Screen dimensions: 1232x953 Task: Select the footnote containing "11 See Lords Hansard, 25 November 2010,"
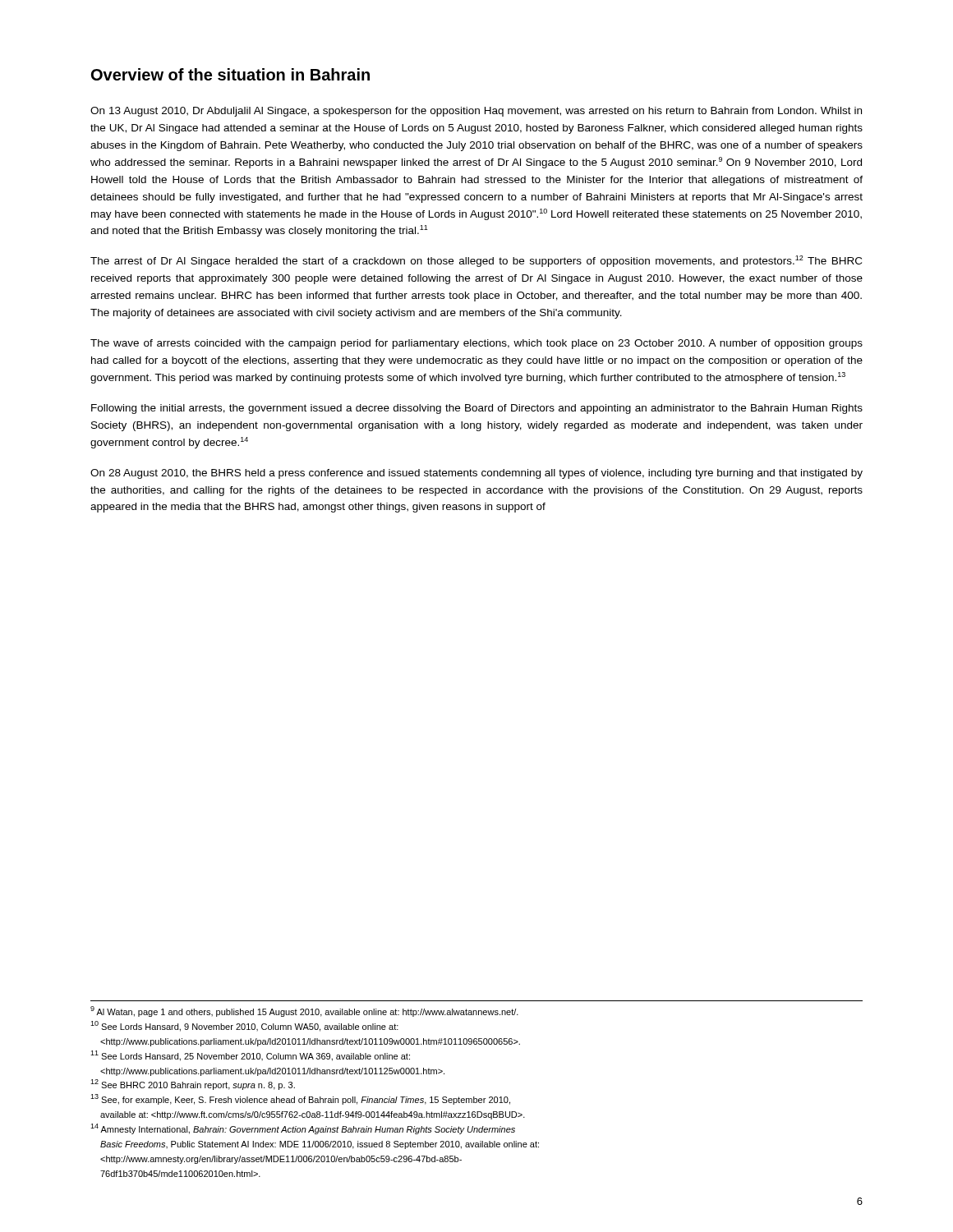[x=251, y=1055]
